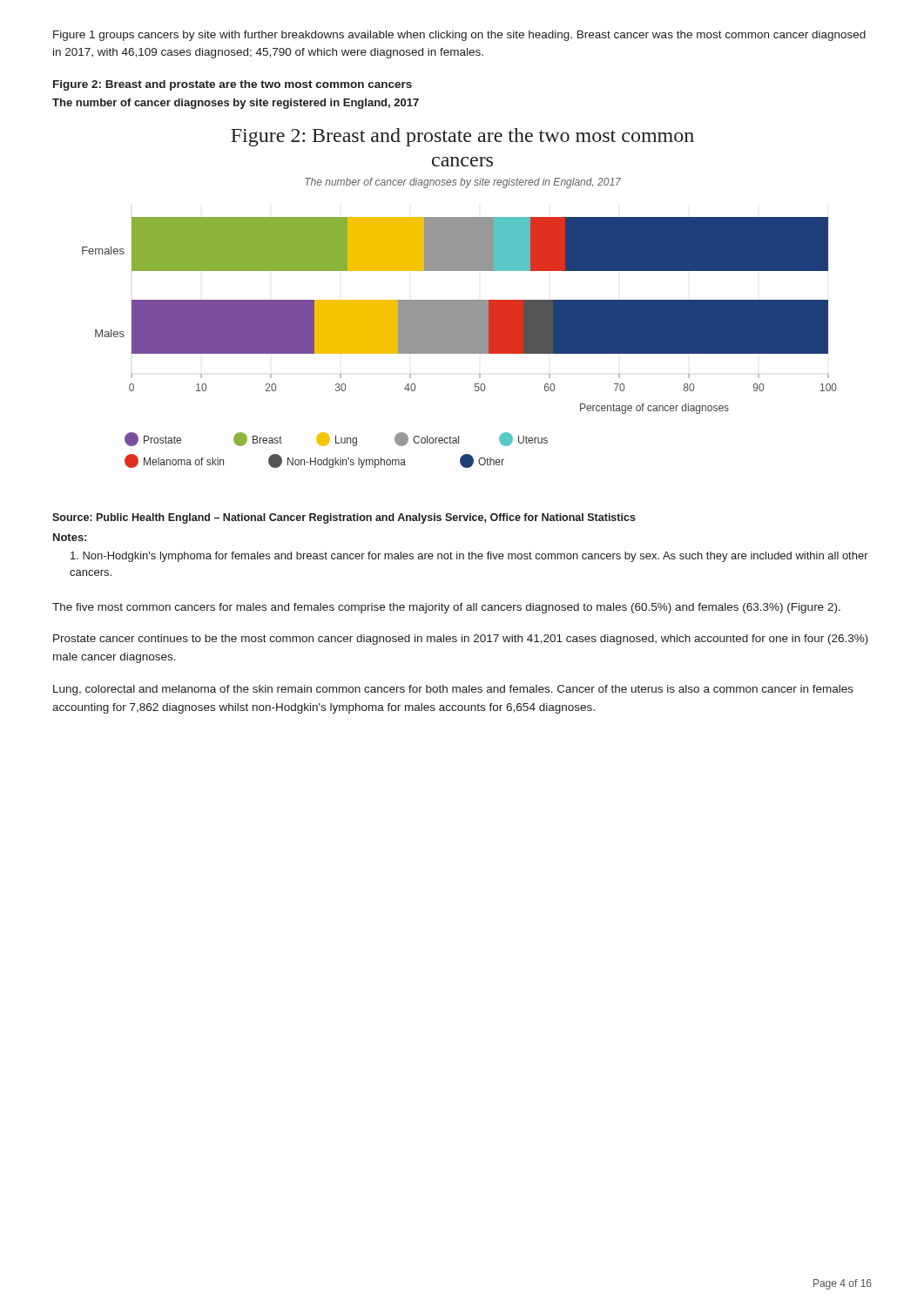Find the block on this page that starts "Non-Hodgkin's lymphoma for females"
This screenshot has height=1307, width=924.
[469, 564]
